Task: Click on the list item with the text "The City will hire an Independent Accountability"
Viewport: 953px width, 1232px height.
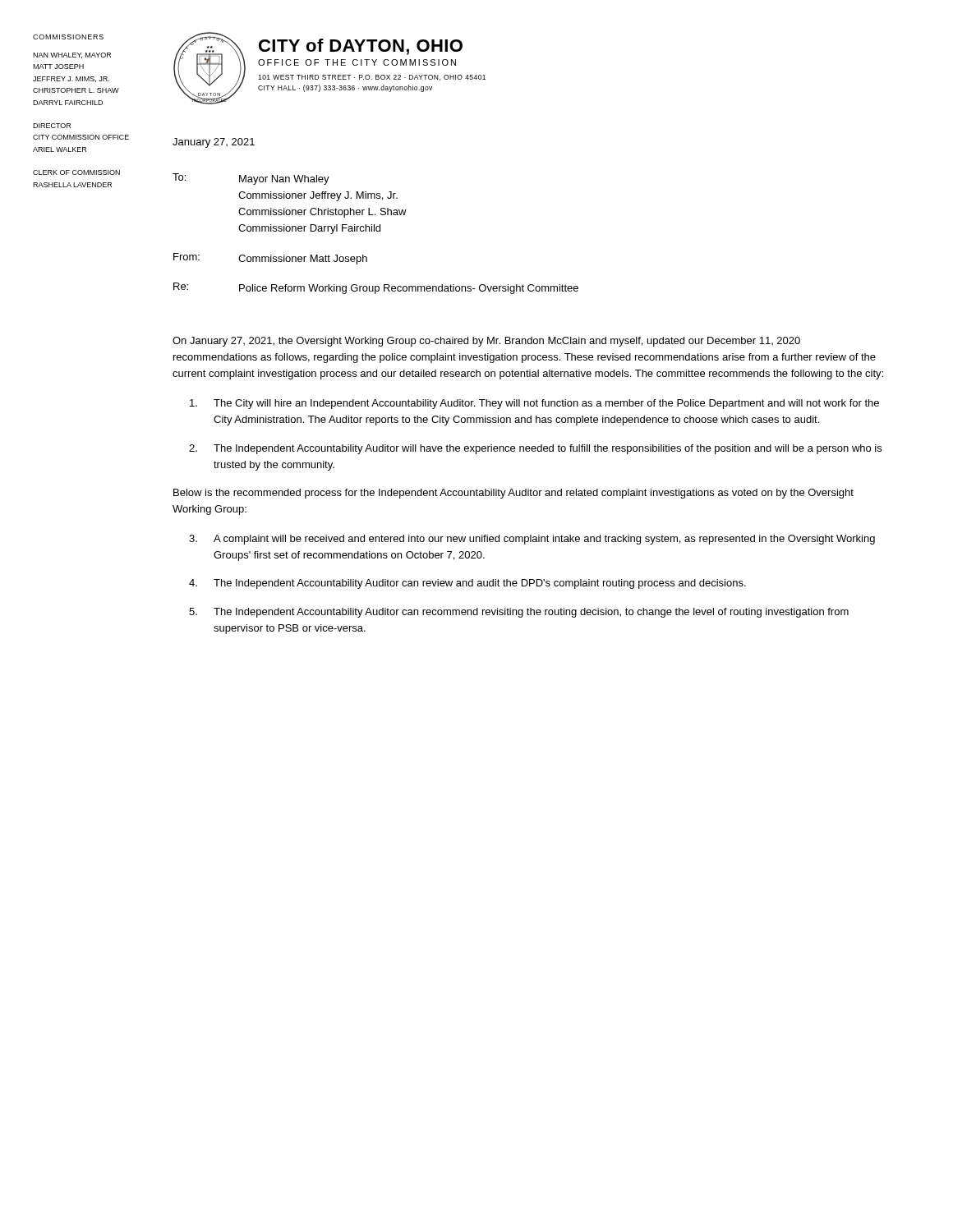Action: click(530, 412)
